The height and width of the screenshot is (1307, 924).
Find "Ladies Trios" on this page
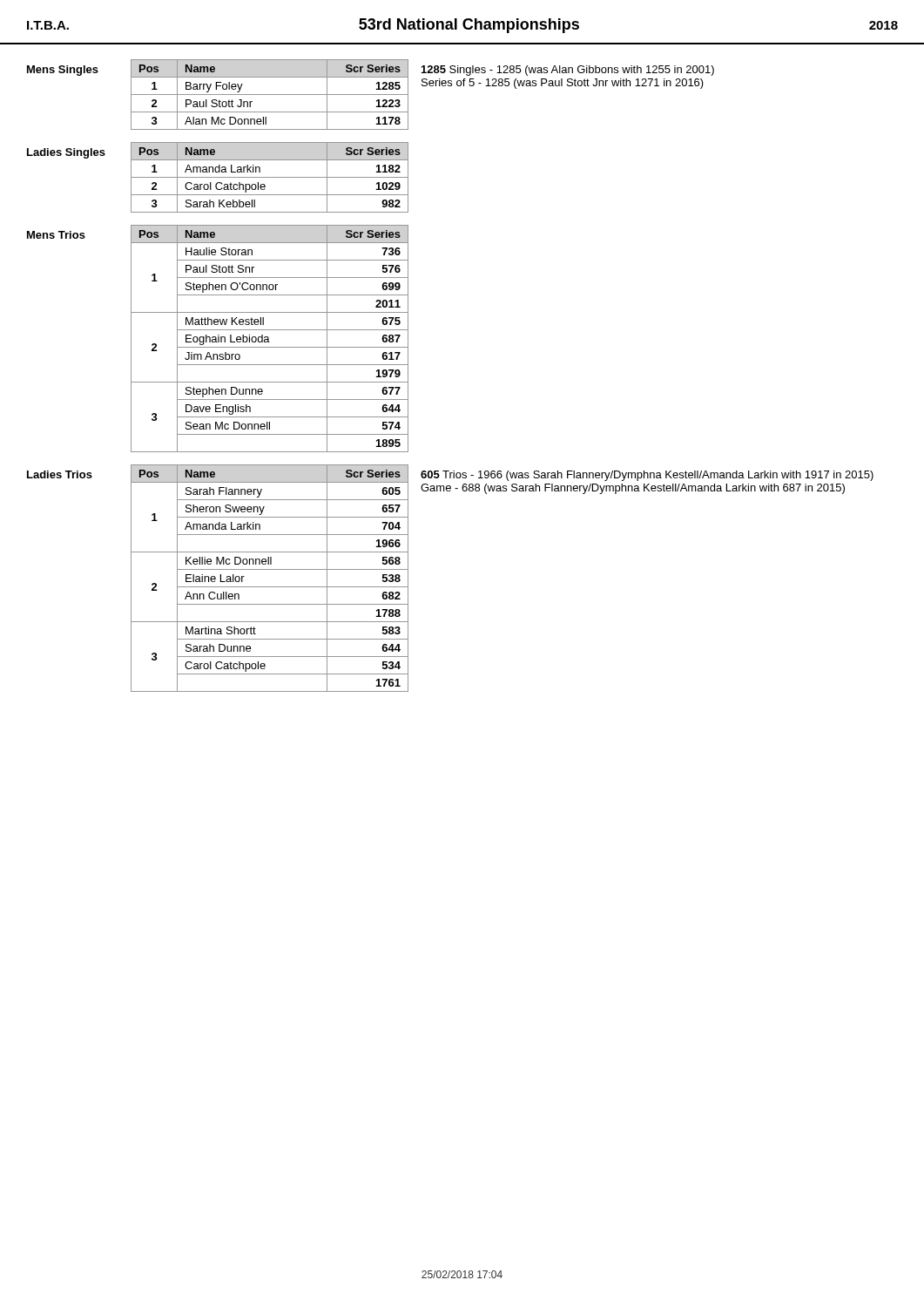[59, 474]
